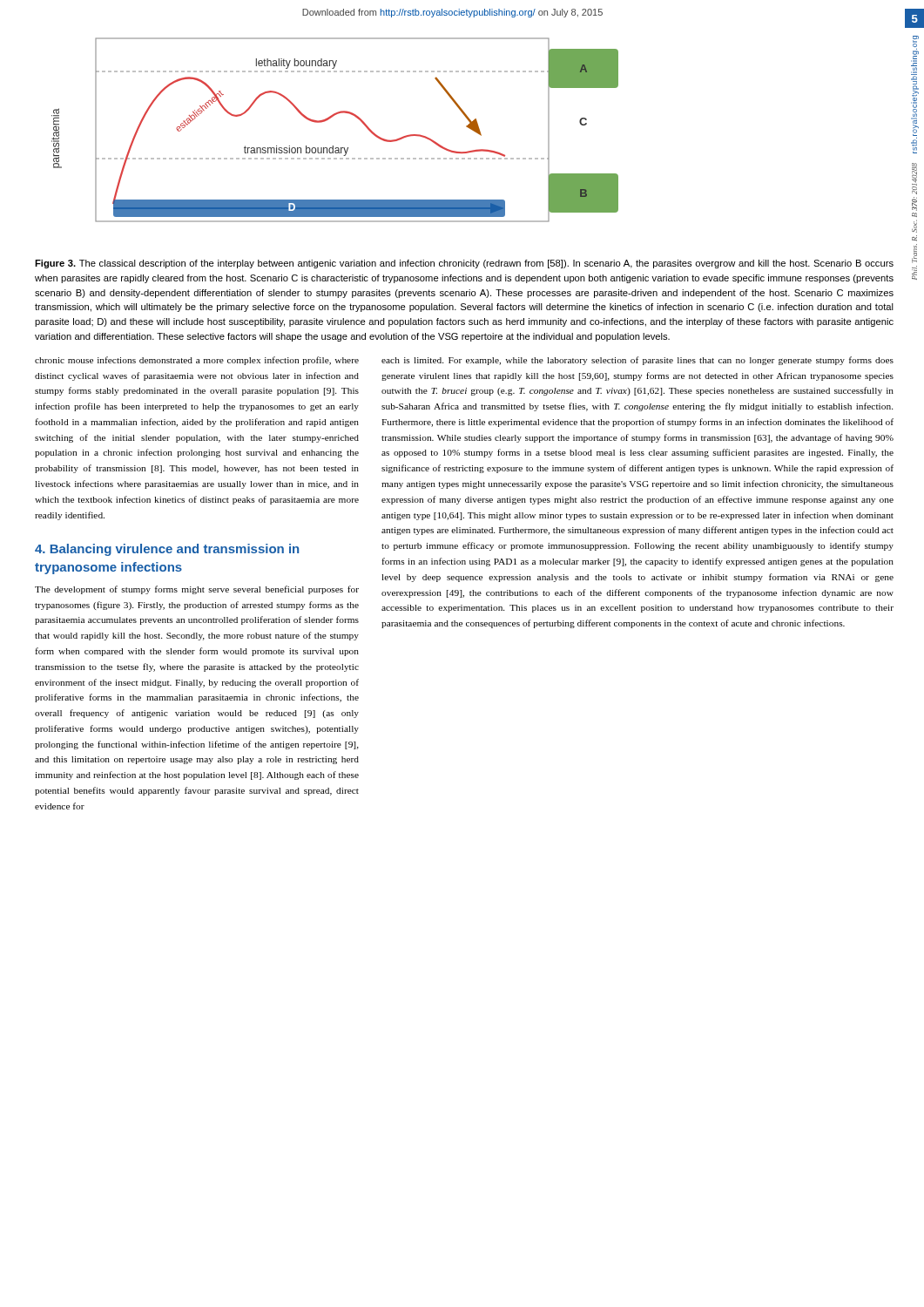Click on the section header that says "4. Balancing virulence and transmission in trypanosome infections"
This screenshot has height=1307, width=924.
tap(167, 558)
